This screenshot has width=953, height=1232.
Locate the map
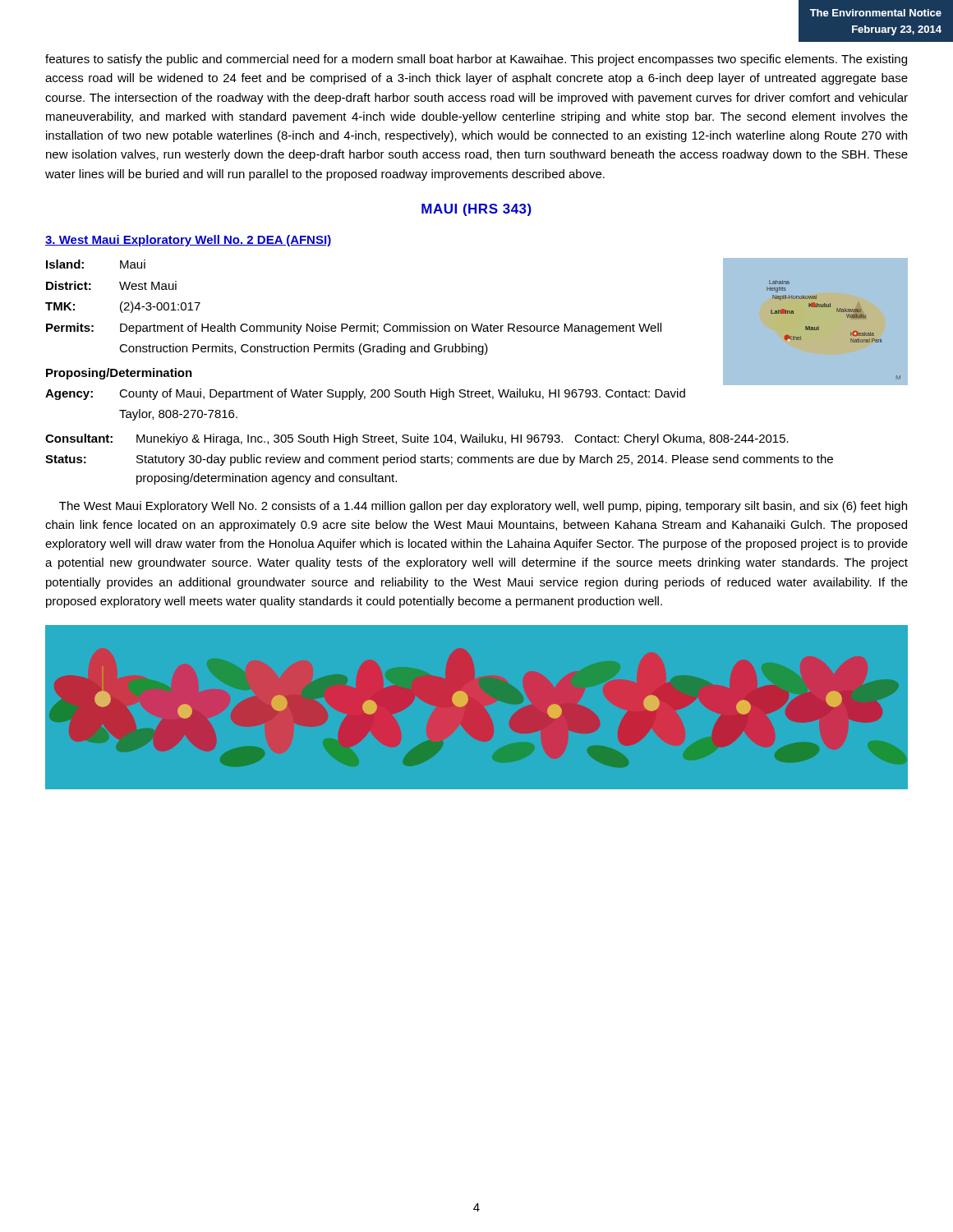click(x=815, y=325)
